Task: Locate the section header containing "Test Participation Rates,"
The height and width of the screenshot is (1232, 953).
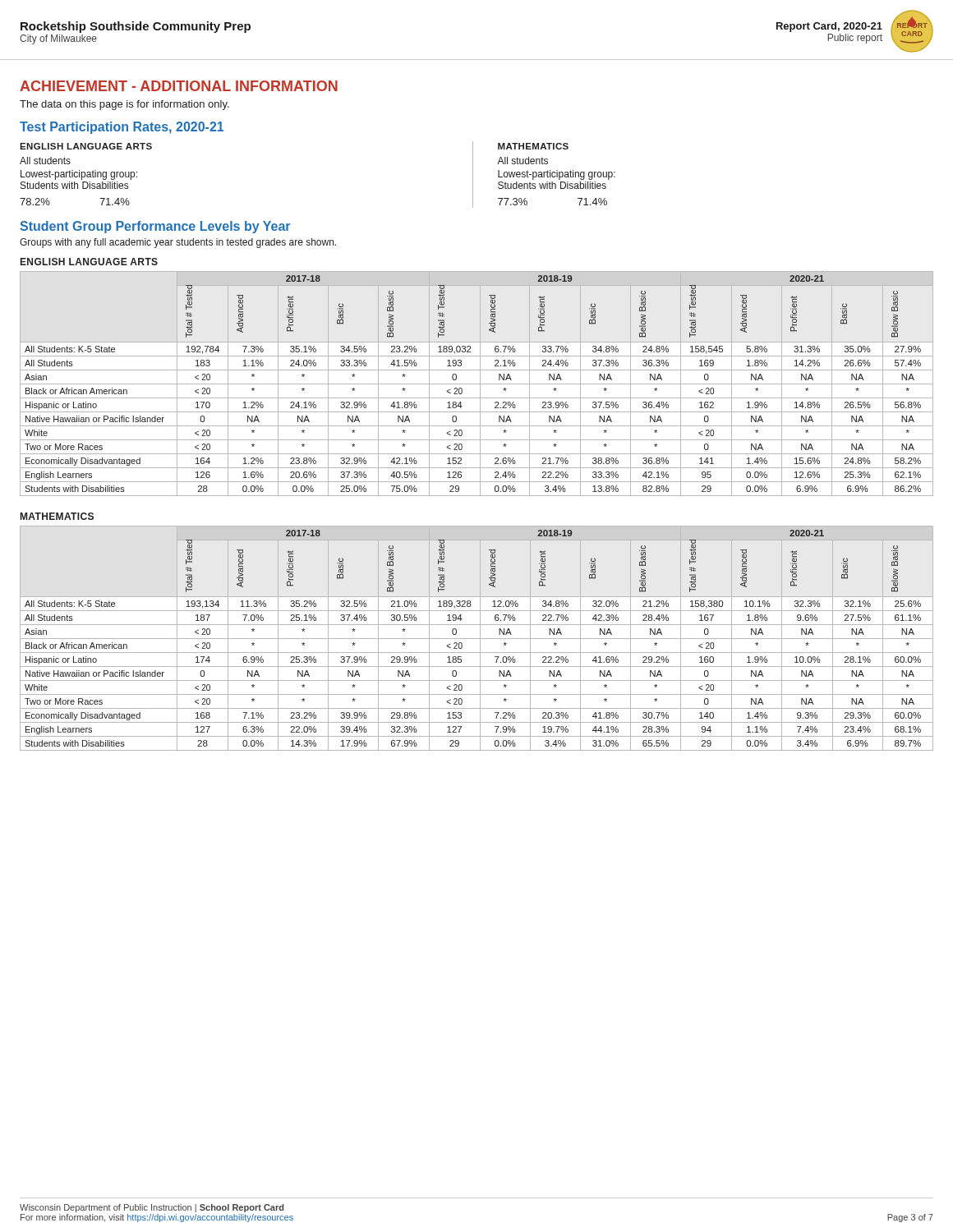Action: 122,127
